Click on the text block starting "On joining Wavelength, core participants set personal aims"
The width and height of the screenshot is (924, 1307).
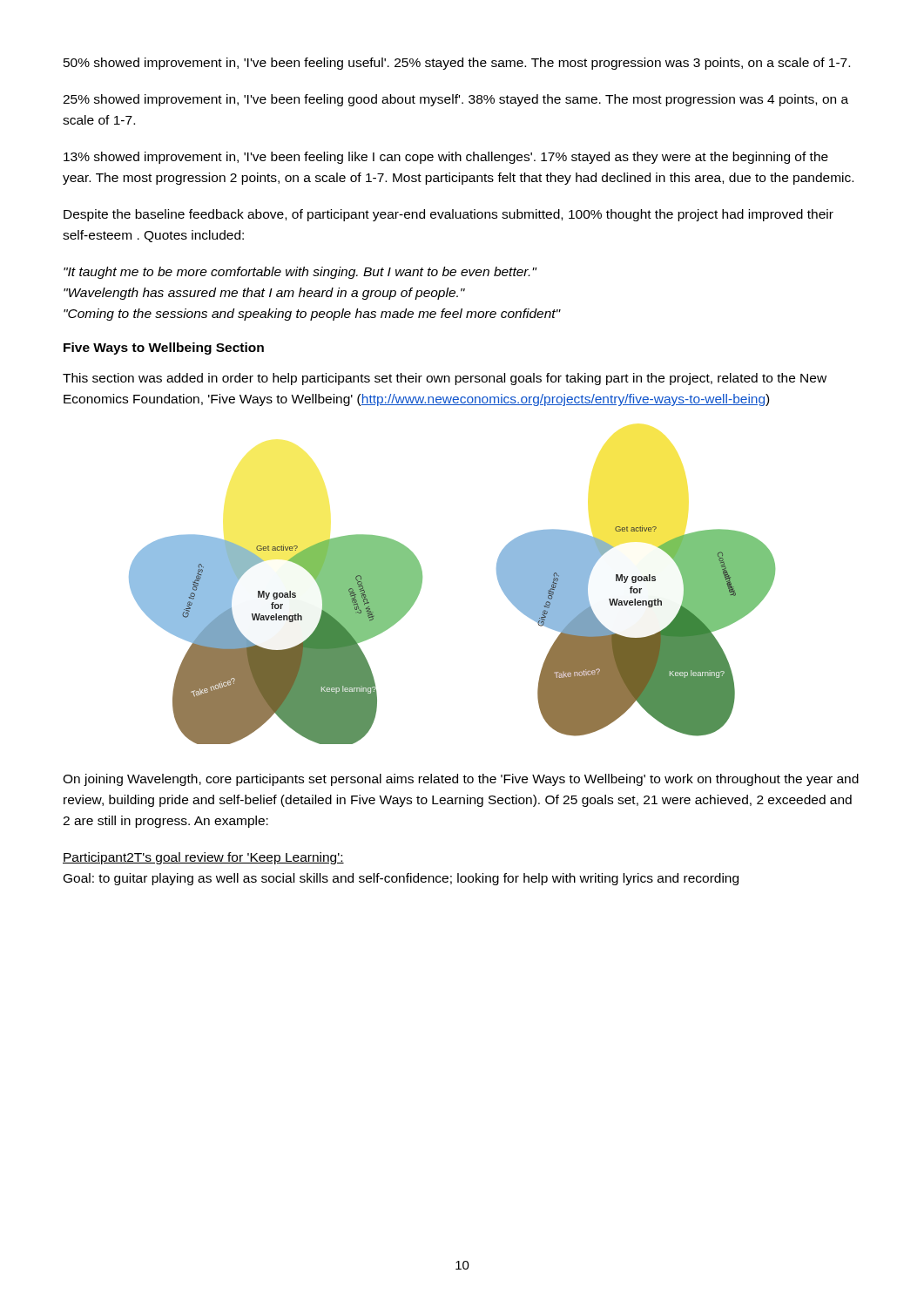click(x=461, y=800)
